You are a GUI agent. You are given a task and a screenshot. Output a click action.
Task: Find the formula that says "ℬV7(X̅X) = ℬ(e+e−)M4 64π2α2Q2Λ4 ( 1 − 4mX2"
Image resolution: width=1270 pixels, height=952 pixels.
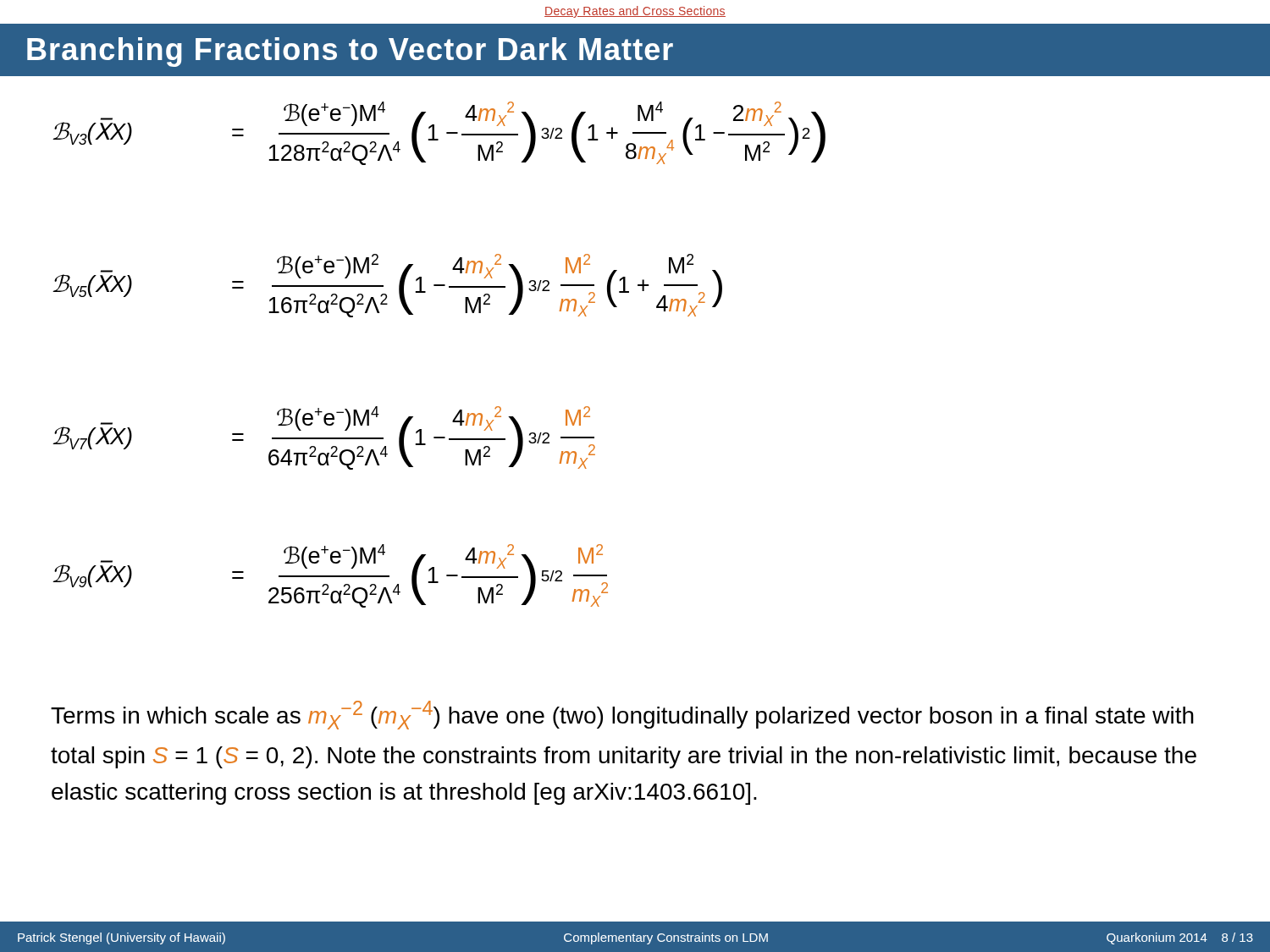(328, 438)
